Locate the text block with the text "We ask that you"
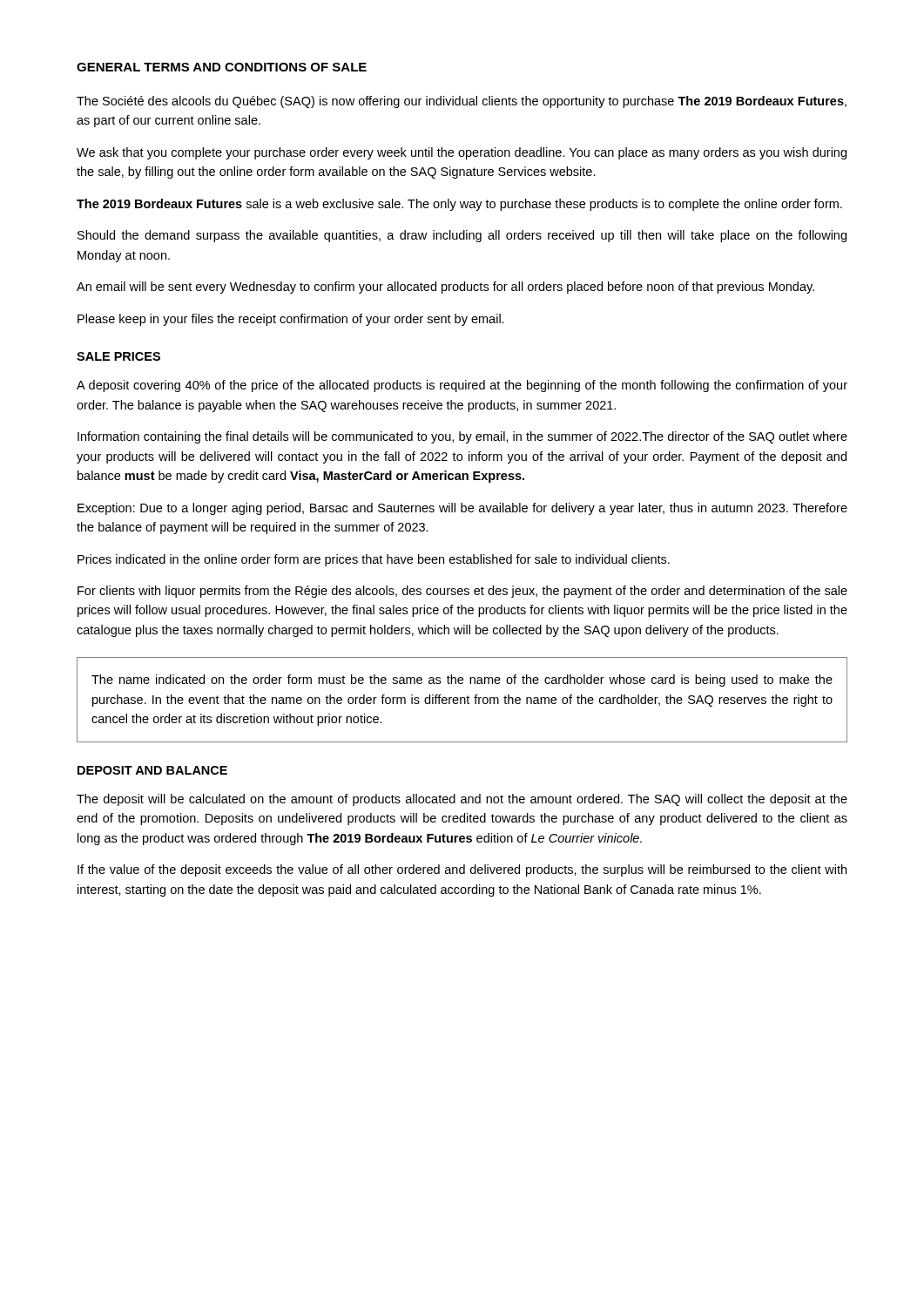 (x=462, y=162)
